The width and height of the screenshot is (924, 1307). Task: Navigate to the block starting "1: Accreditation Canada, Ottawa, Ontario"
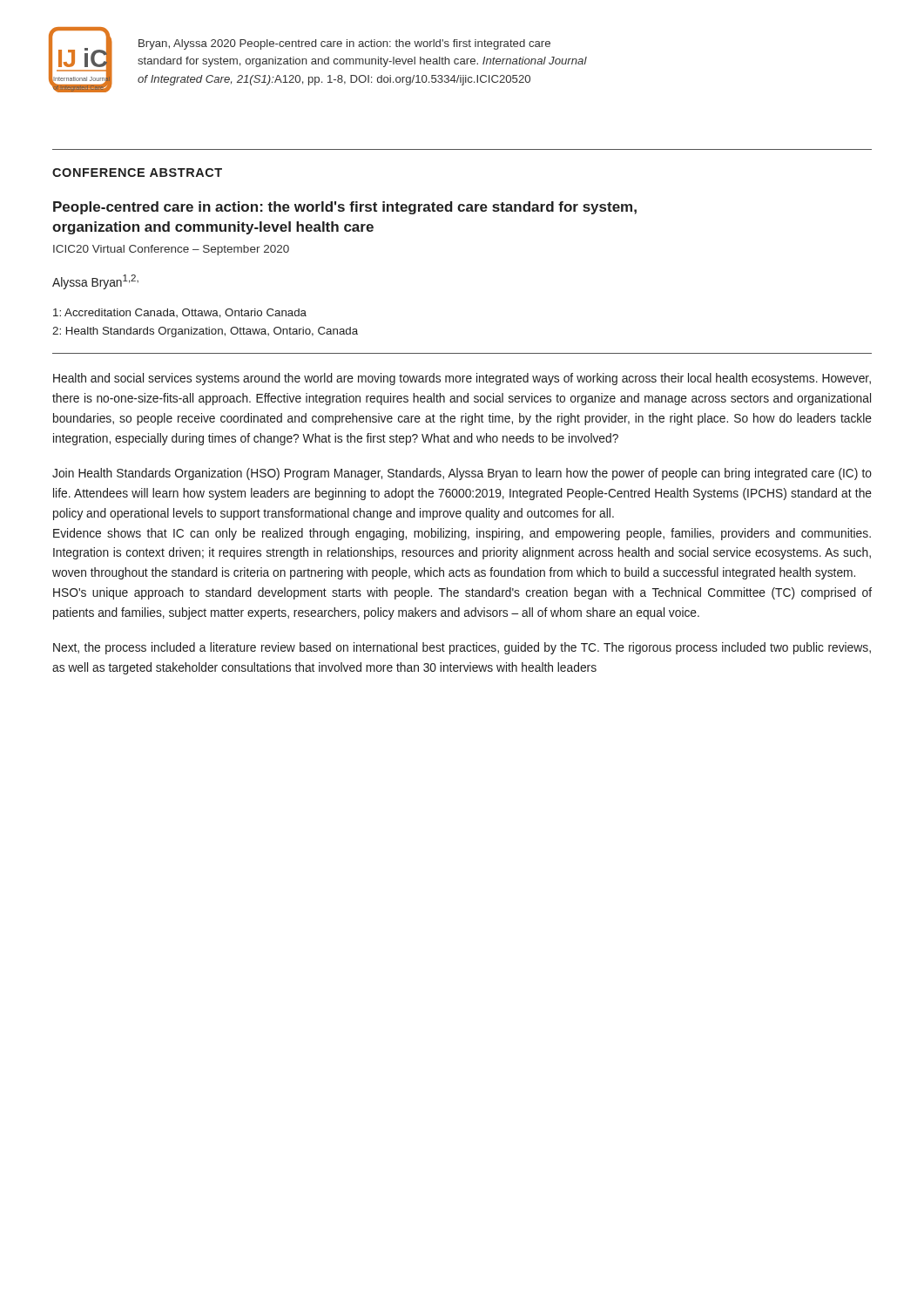[179, 312]
